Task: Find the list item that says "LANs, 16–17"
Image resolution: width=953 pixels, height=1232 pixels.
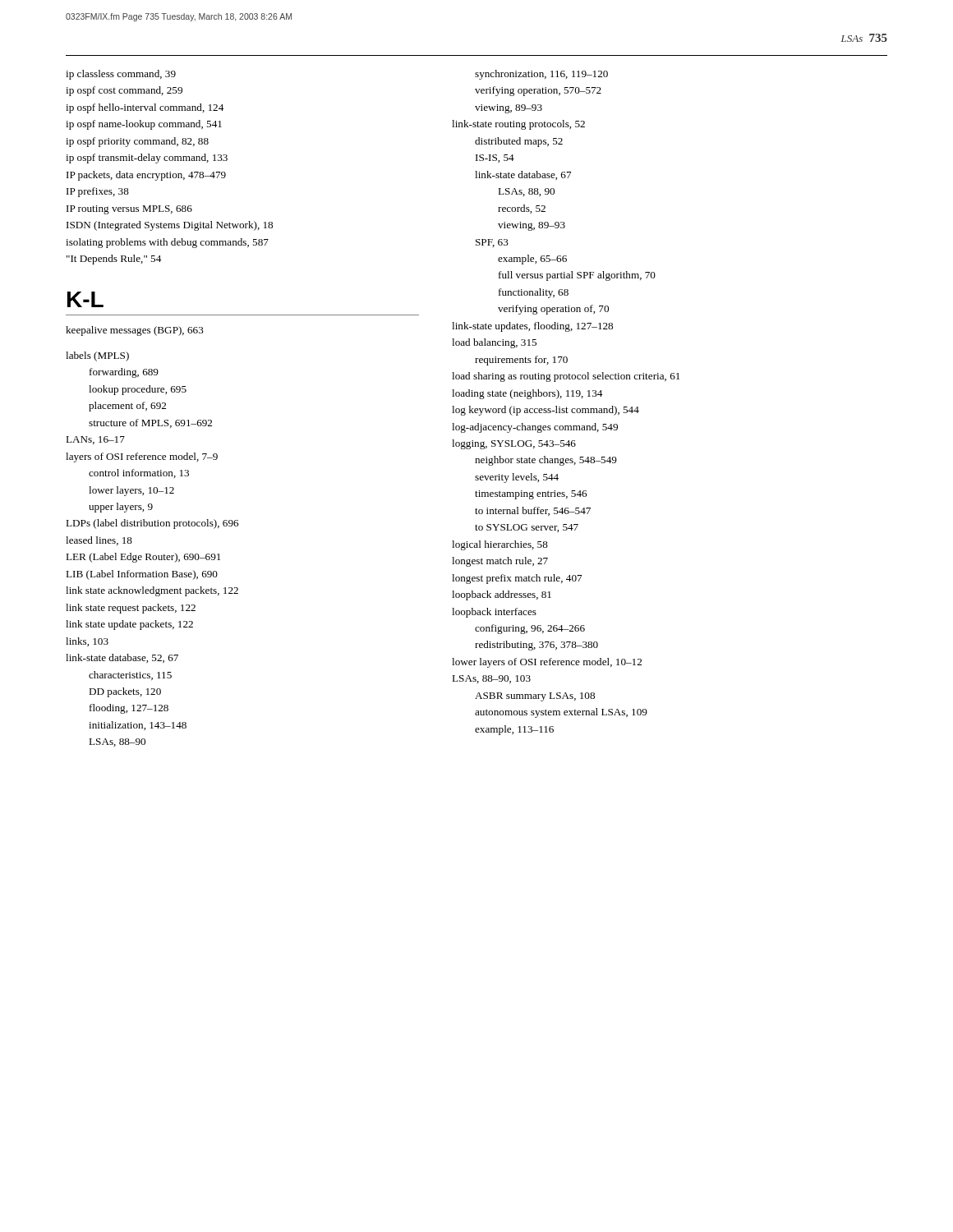Action: point(95,439)
